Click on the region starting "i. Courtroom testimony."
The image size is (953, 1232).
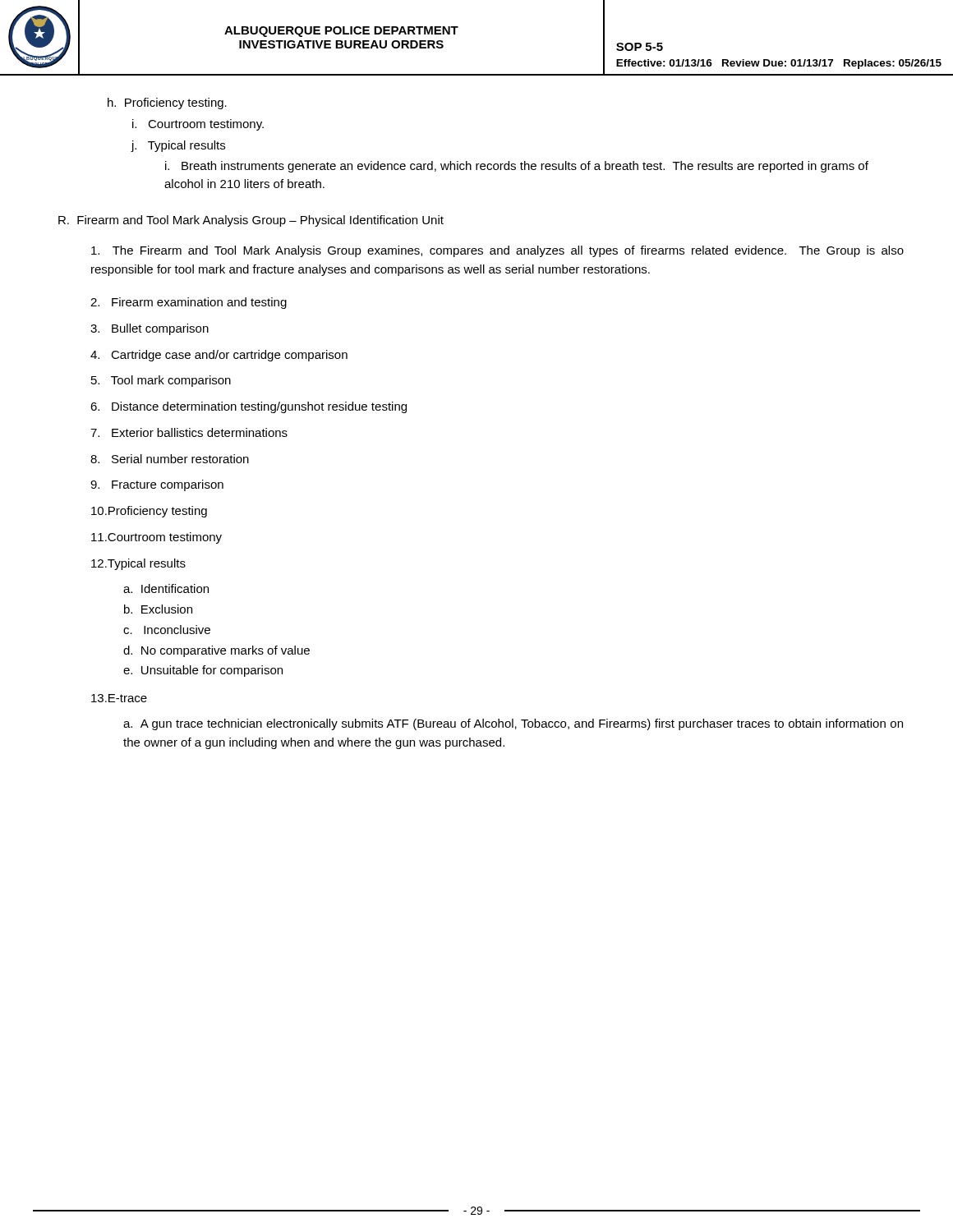(x=198, y=123)
